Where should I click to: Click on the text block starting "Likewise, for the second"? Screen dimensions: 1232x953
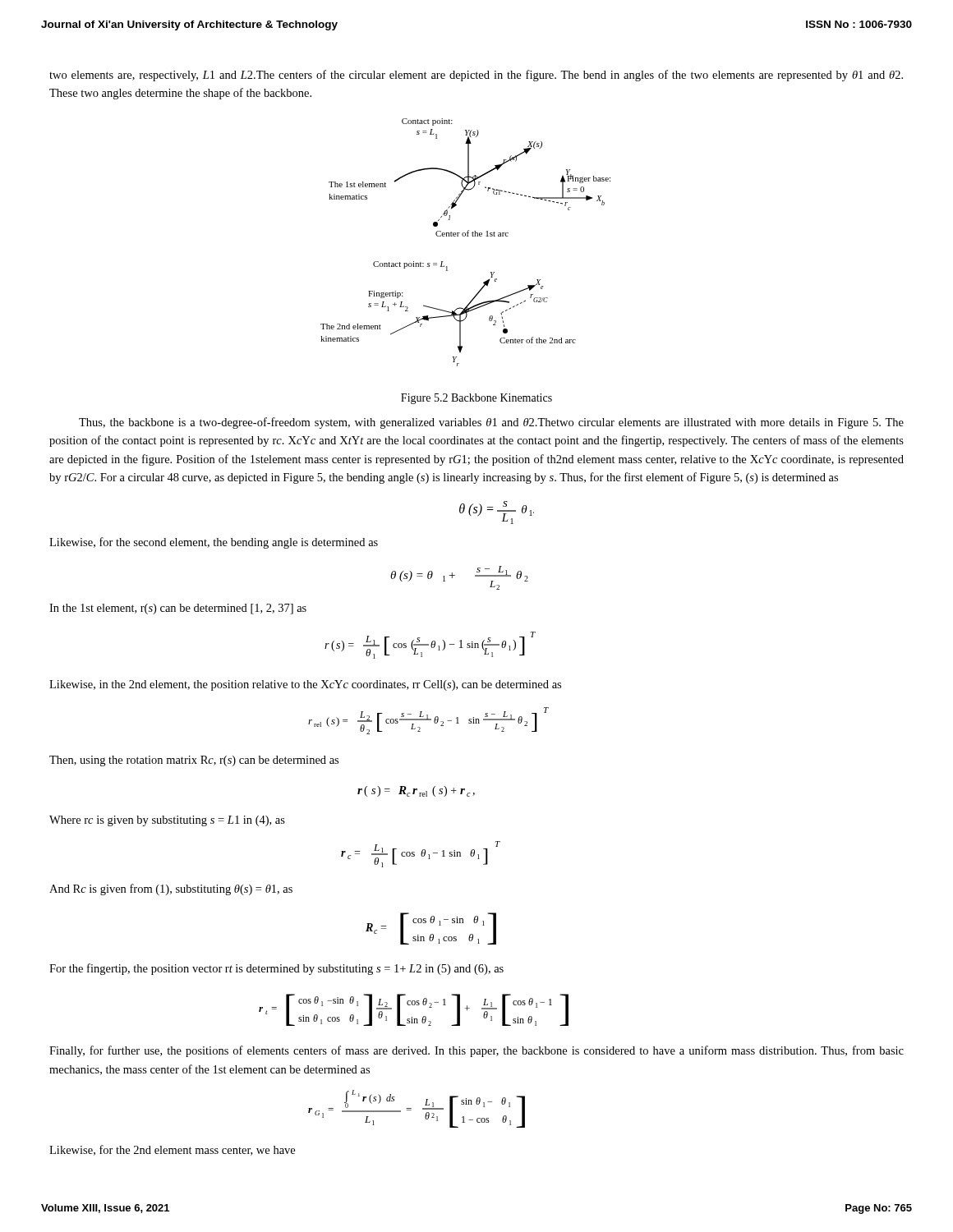tap(214, 542)
